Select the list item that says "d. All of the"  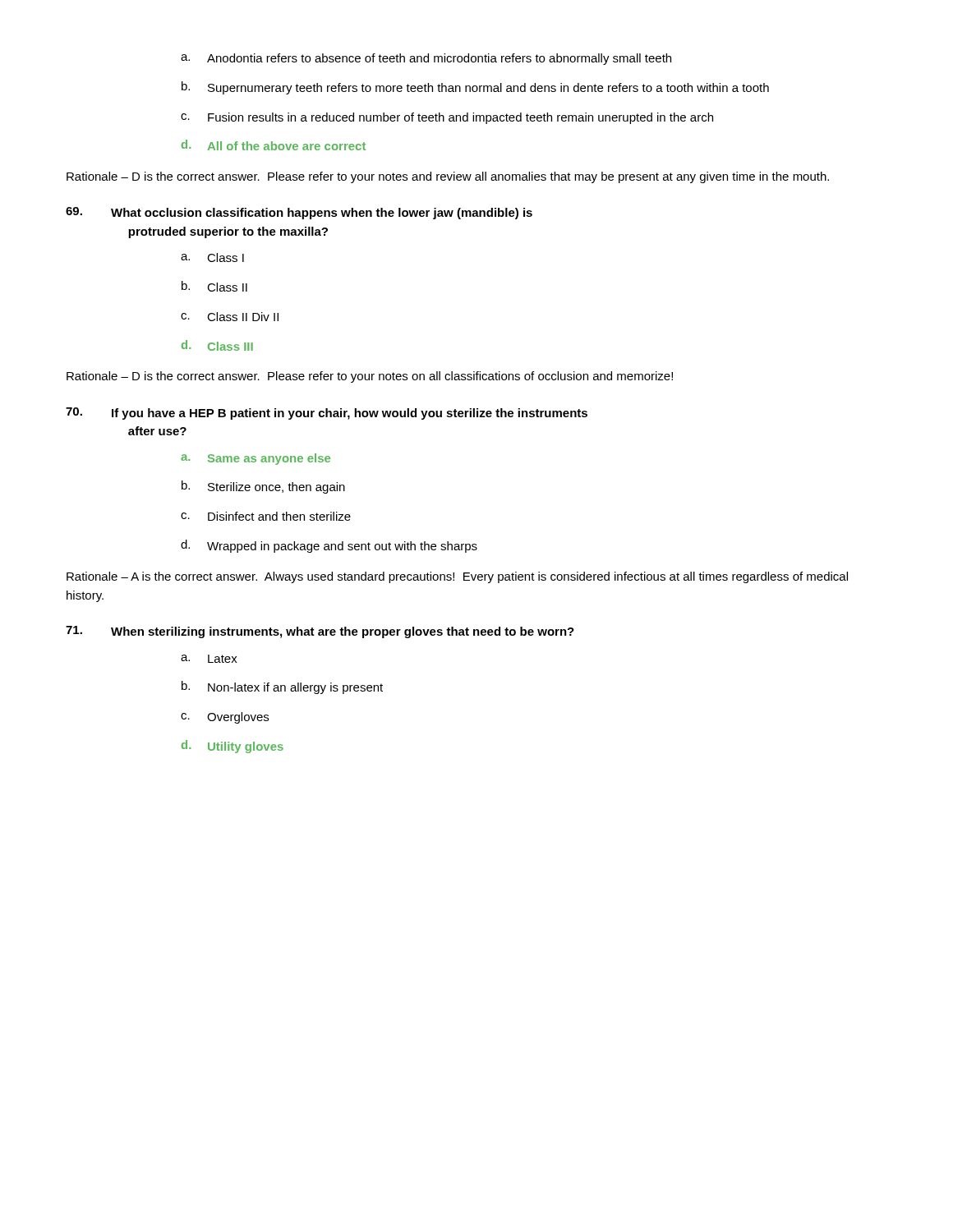(x=274, y=145)
